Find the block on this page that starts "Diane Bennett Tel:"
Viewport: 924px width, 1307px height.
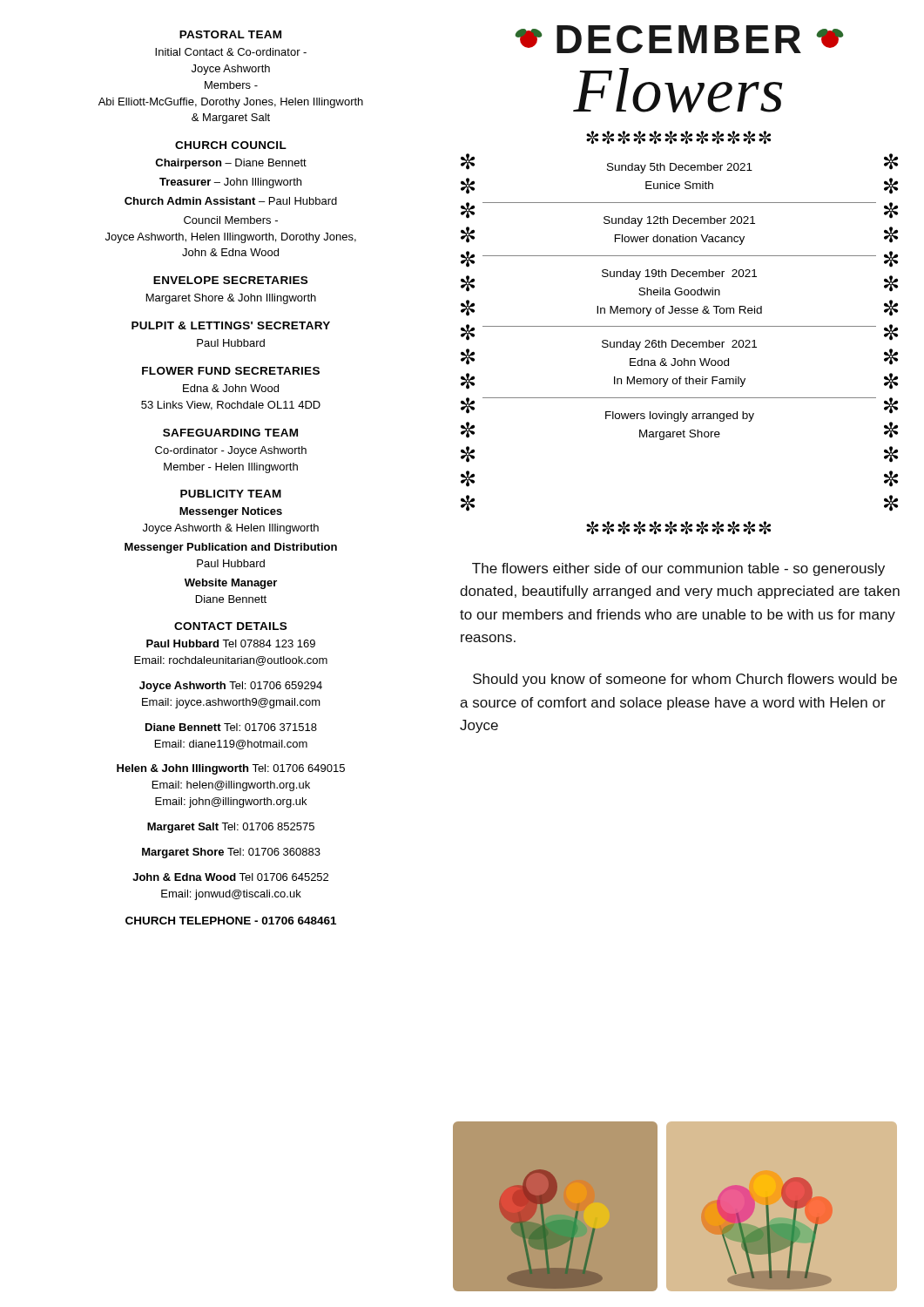231,735
